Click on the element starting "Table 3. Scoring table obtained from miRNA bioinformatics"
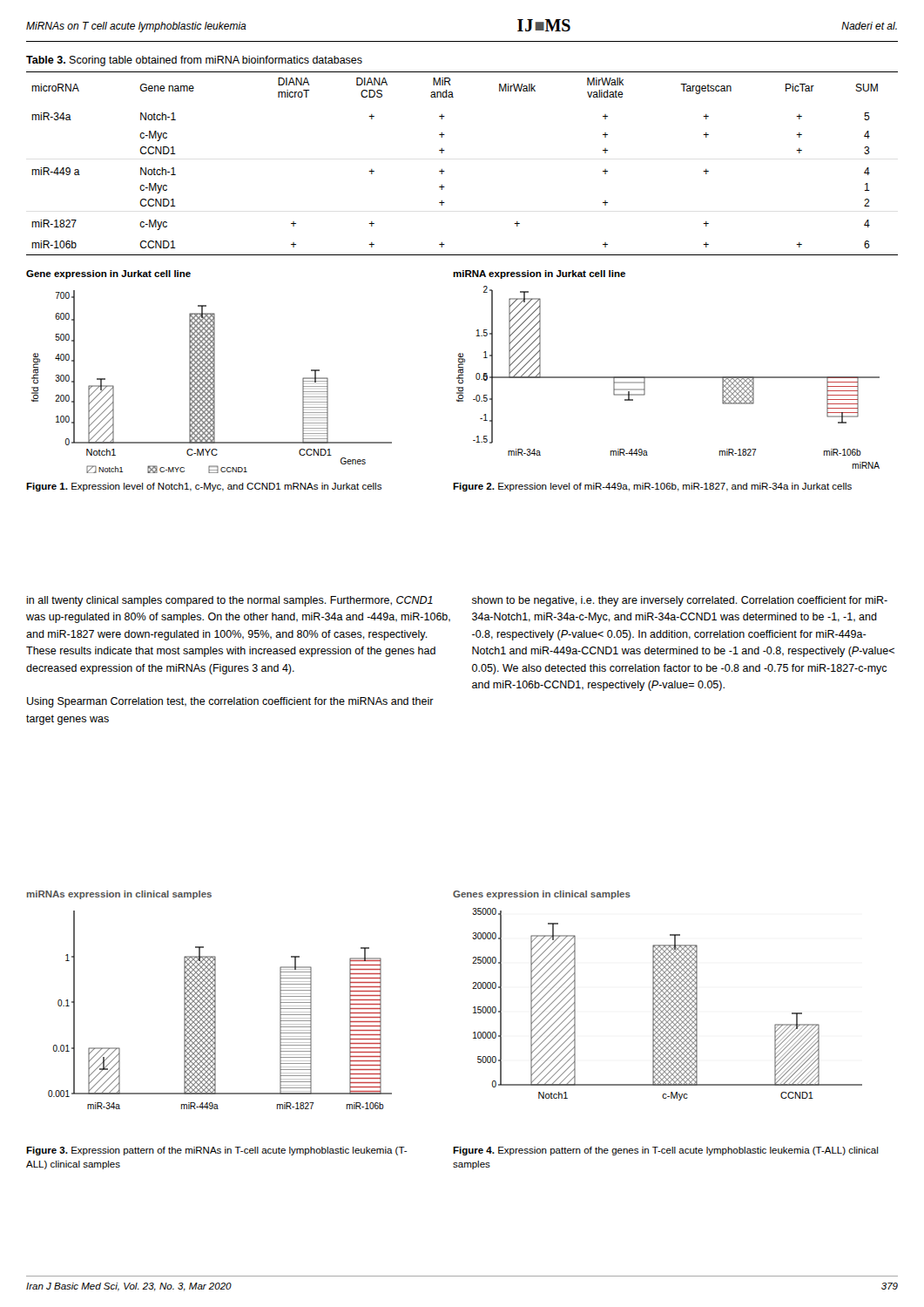Screen dimensions: 1307x924 (x=194, y=60)
